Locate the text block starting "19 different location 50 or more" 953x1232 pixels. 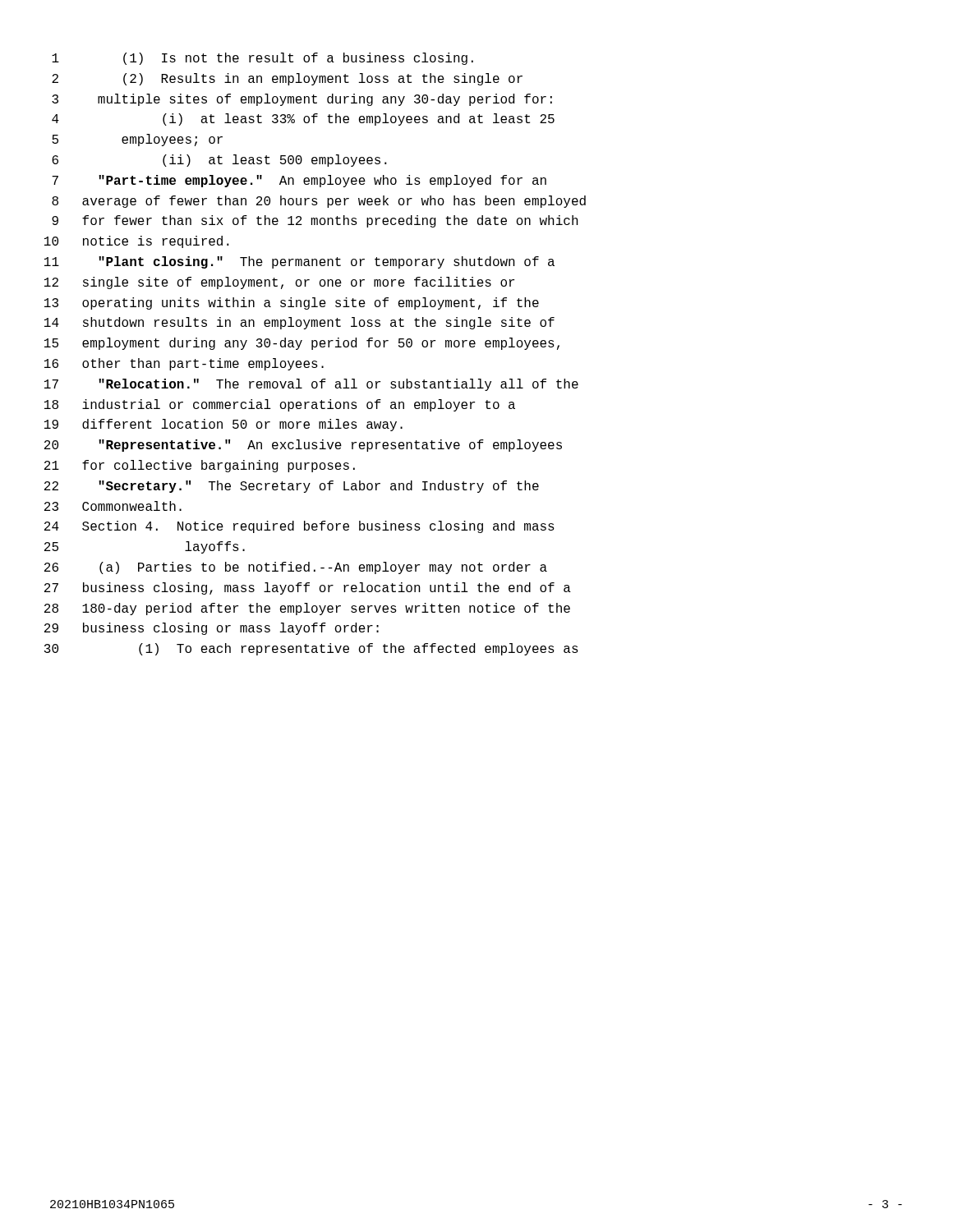(223, 425)
